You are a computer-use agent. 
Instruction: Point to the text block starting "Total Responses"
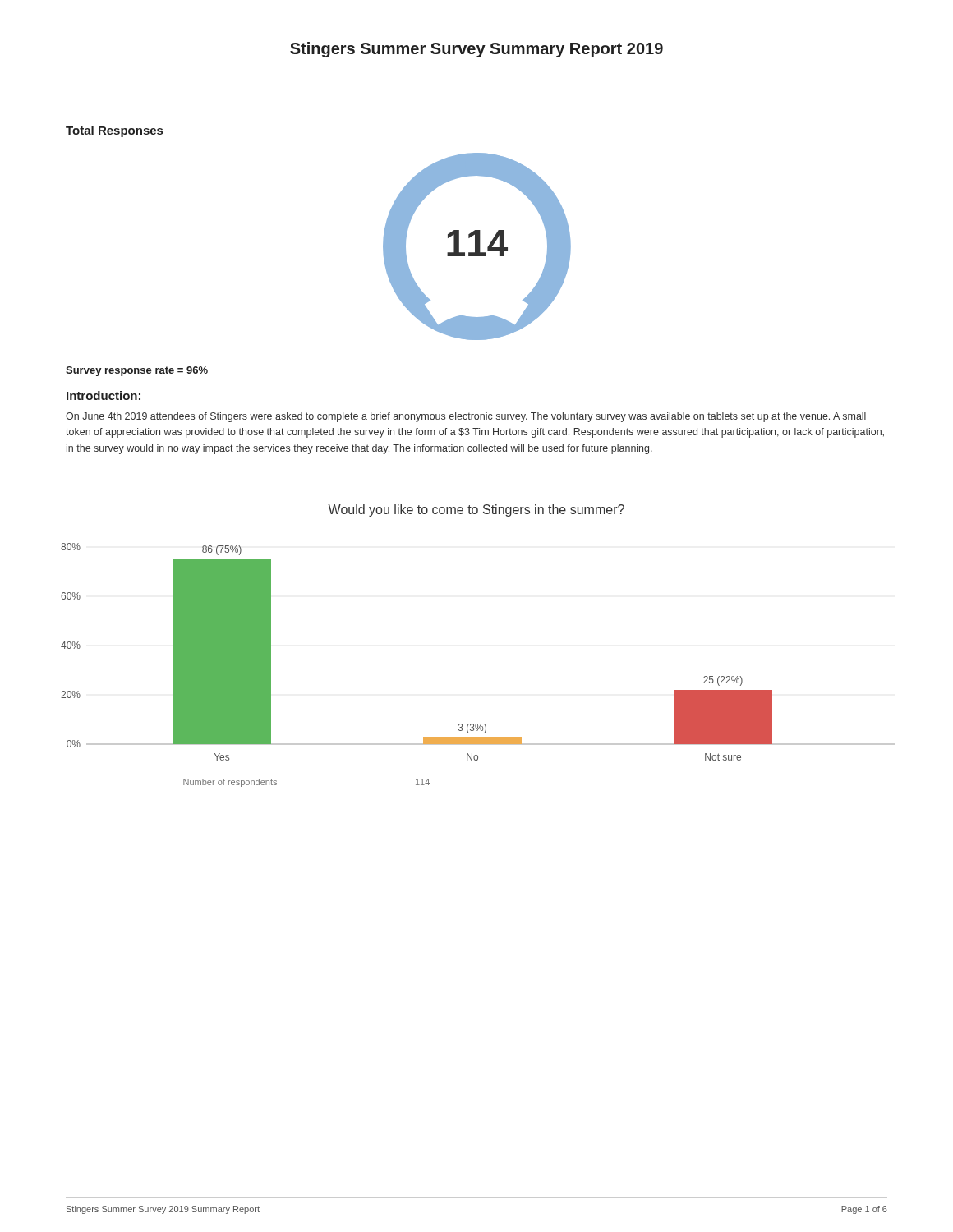(x=115, y=130)
